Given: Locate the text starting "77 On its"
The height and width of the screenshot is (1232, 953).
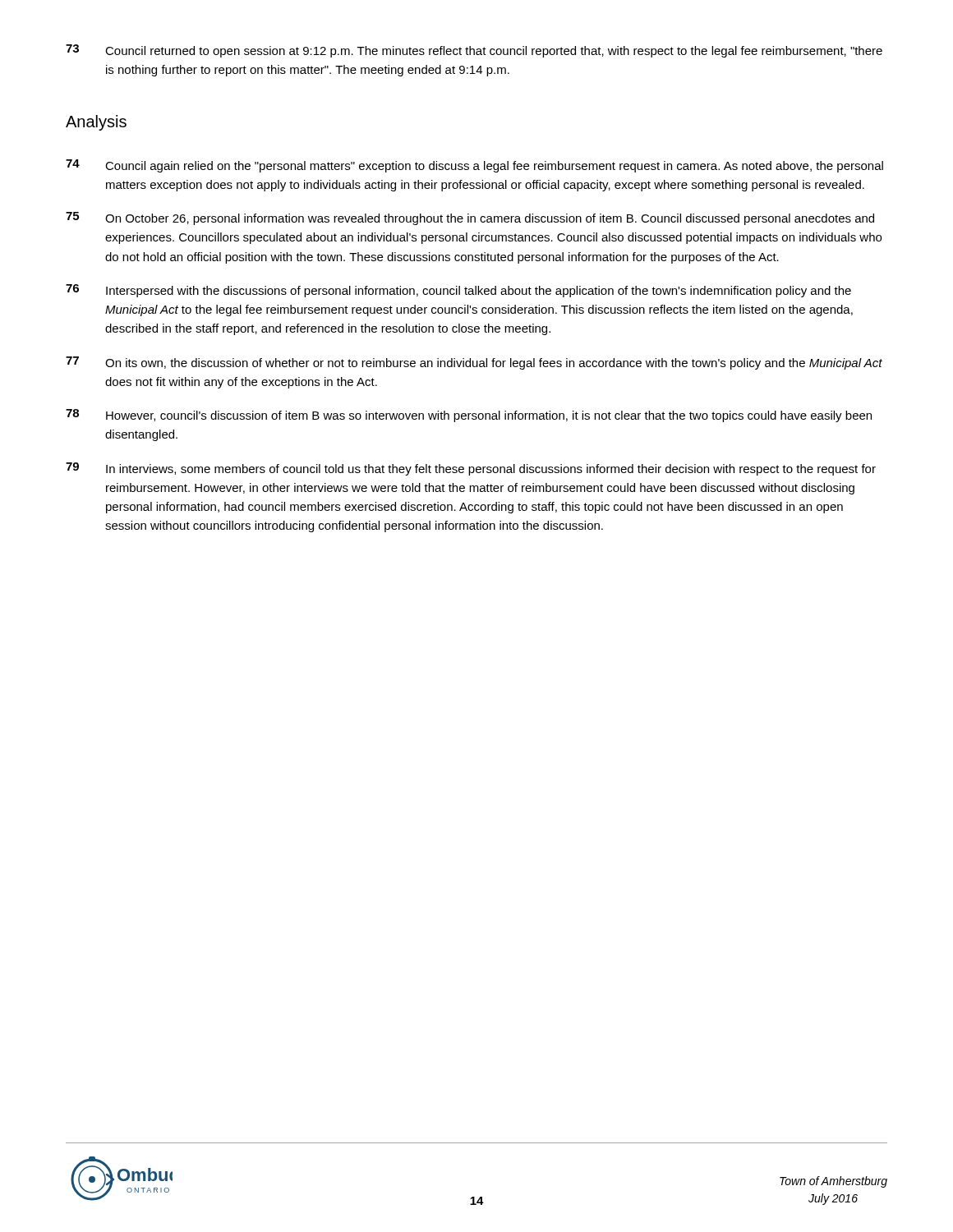Looking at the screenshot, I should 476,372.
